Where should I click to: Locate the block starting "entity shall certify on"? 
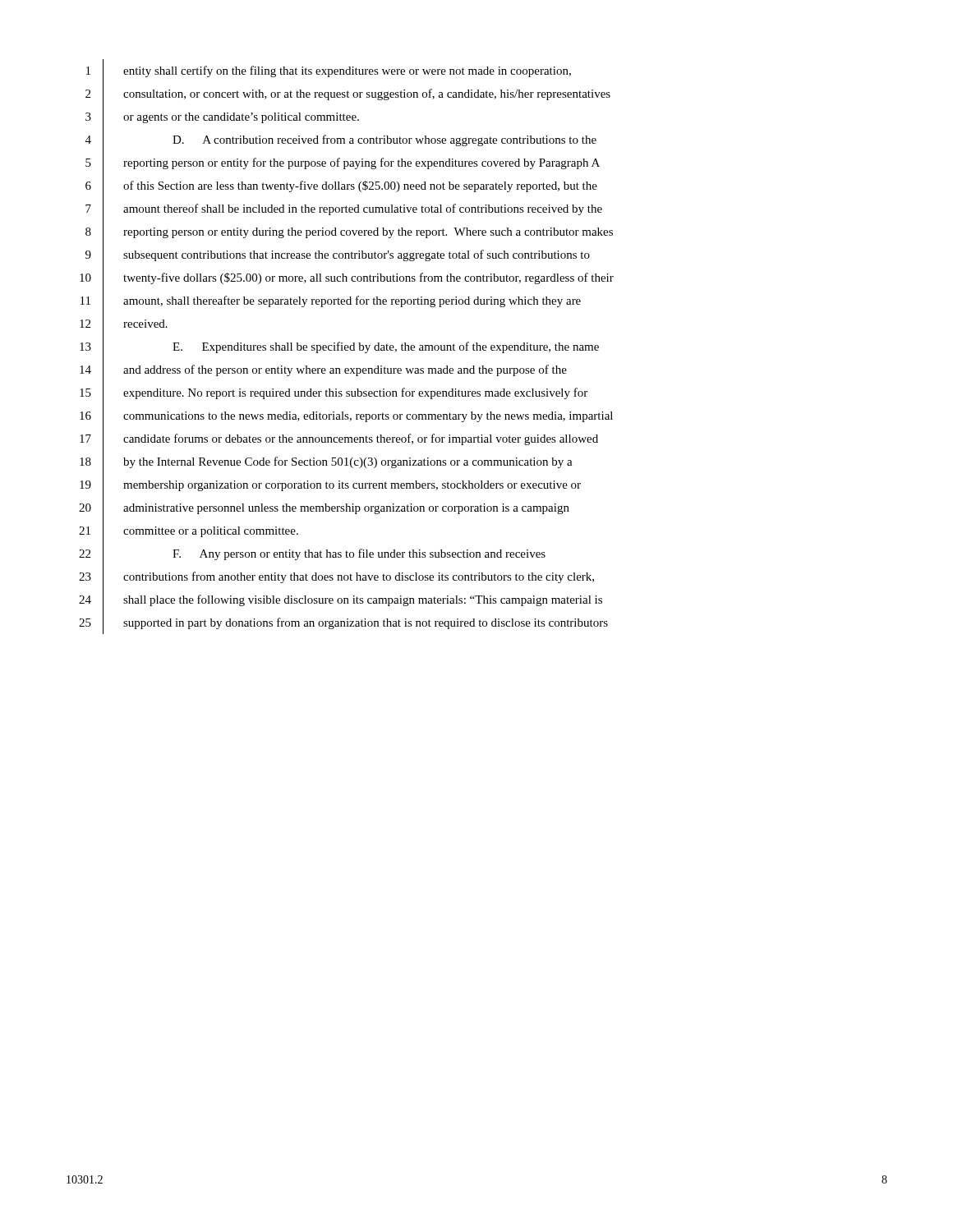[505, 94]
